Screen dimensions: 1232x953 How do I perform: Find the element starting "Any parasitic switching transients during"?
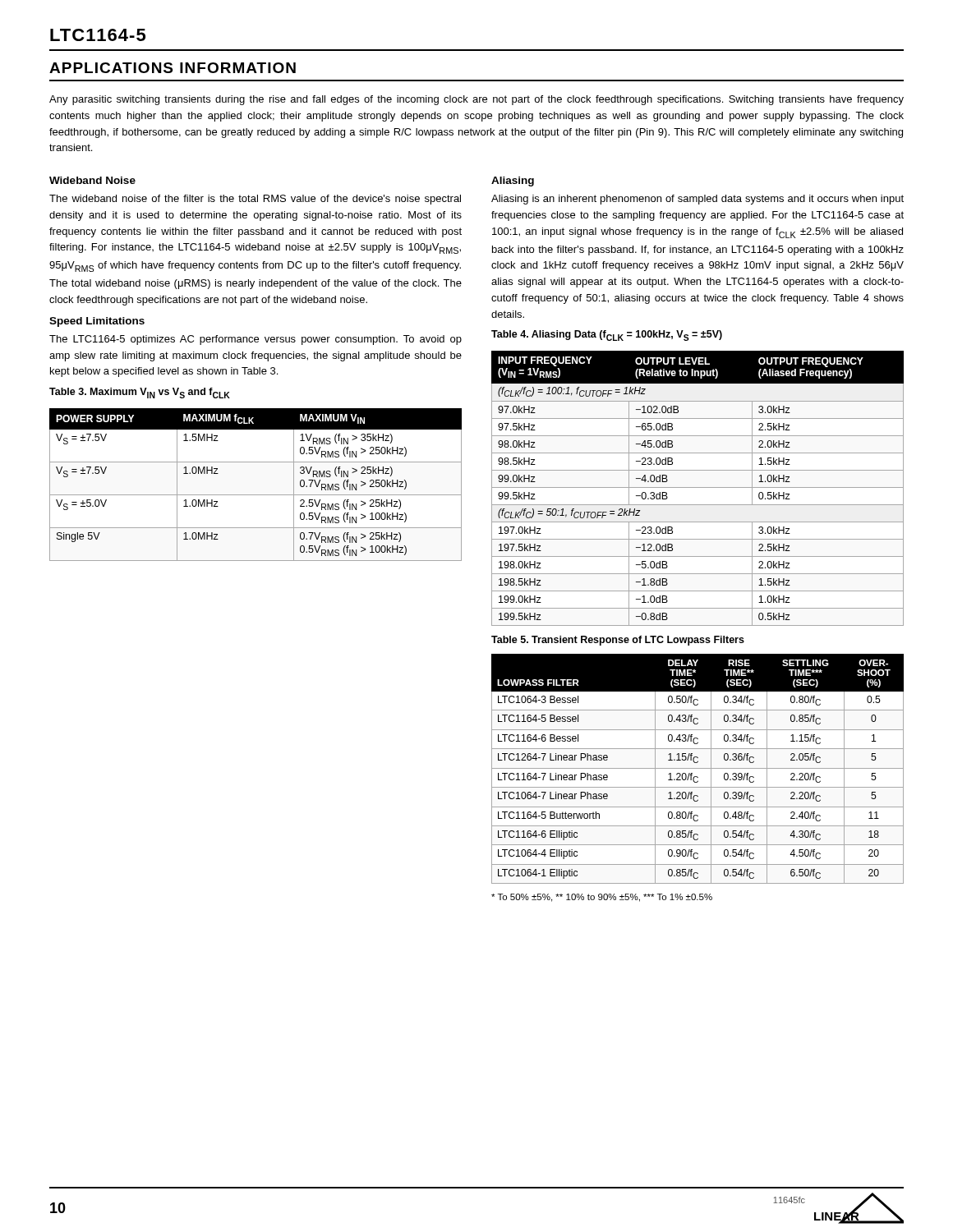(x=476, y=123)
